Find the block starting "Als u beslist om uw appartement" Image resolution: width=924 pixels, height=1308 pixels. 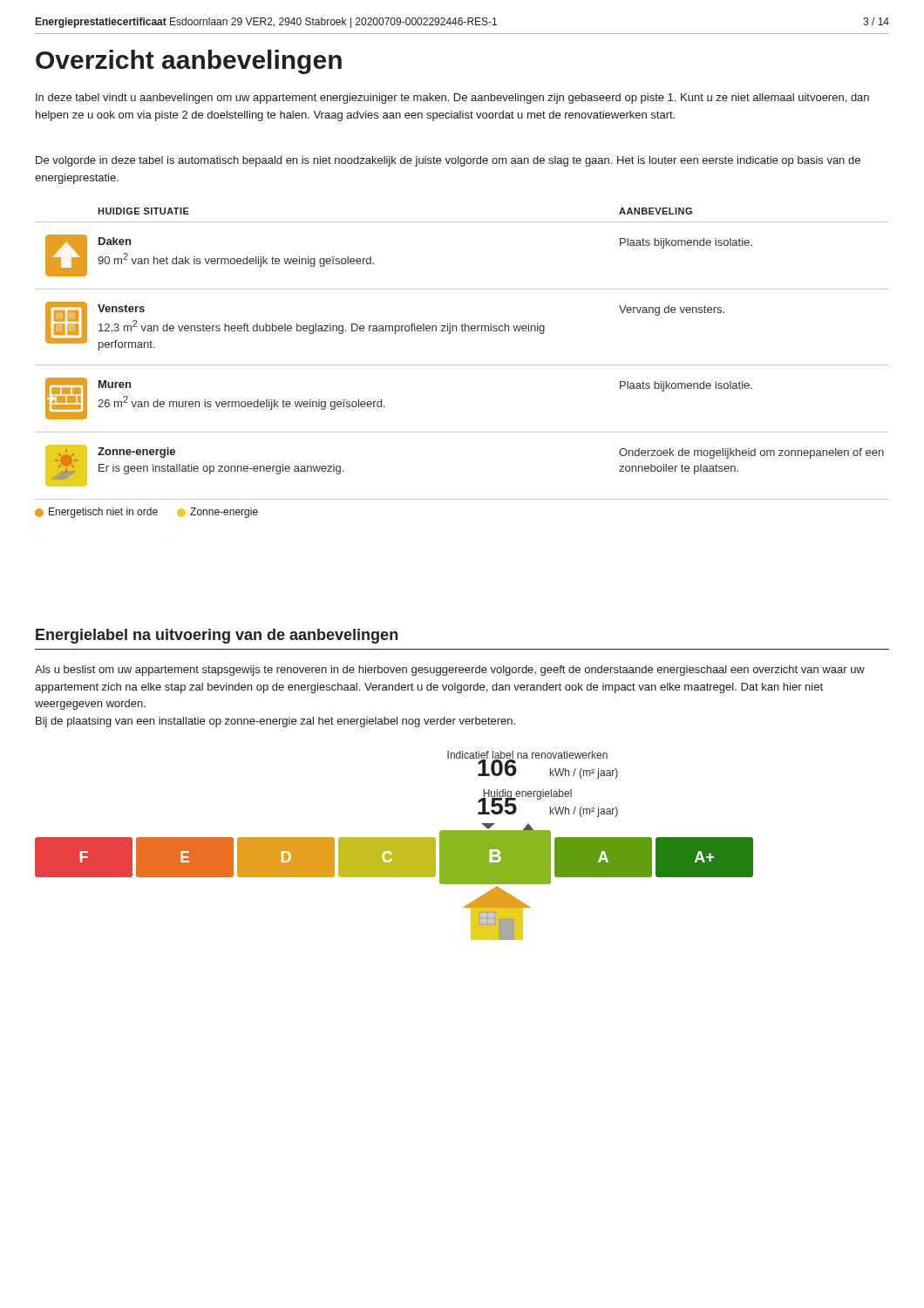click(x=450, y=695)
